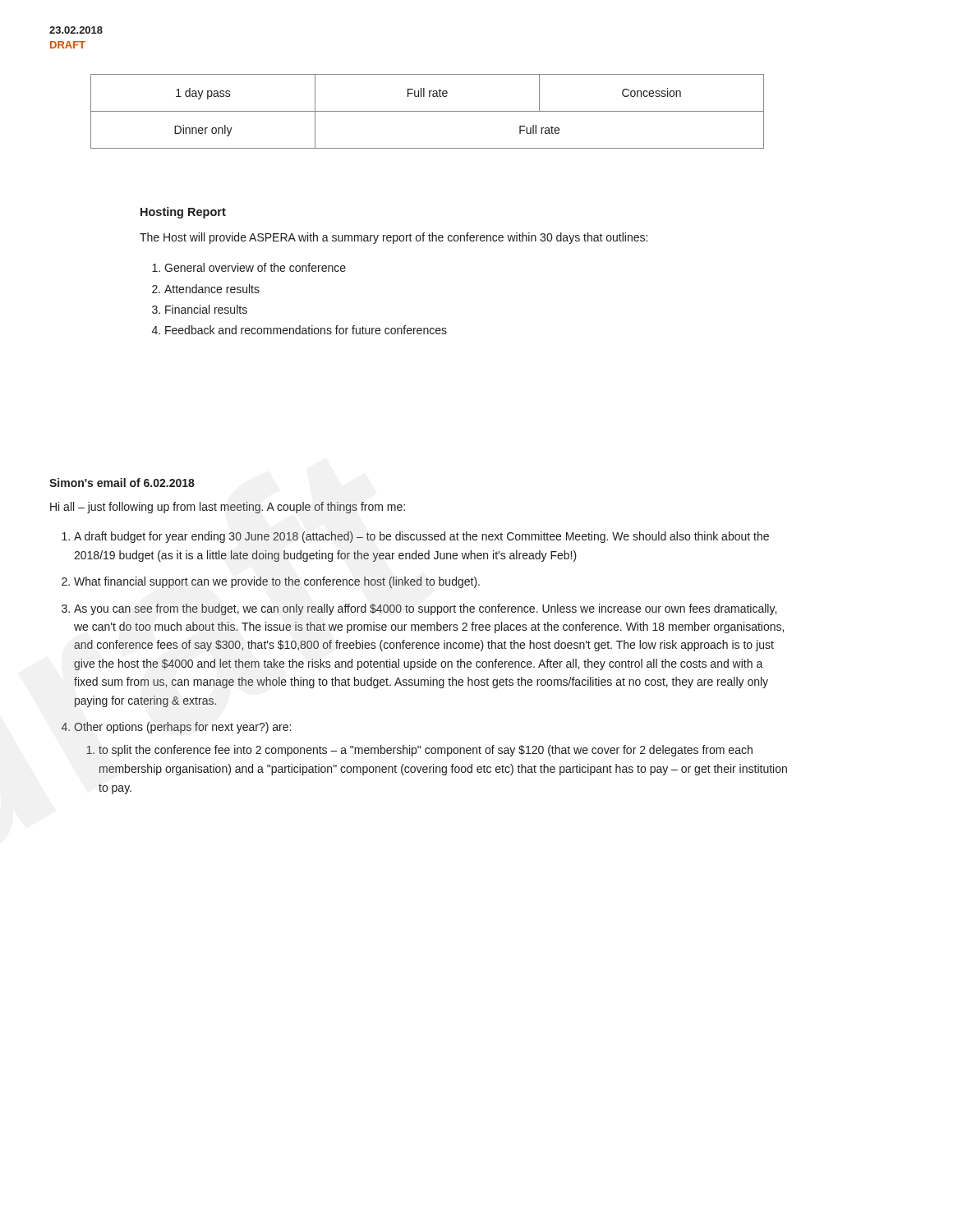
Task: Point to the region starting "What financial support can we provide"
Action: pos(277,582)
